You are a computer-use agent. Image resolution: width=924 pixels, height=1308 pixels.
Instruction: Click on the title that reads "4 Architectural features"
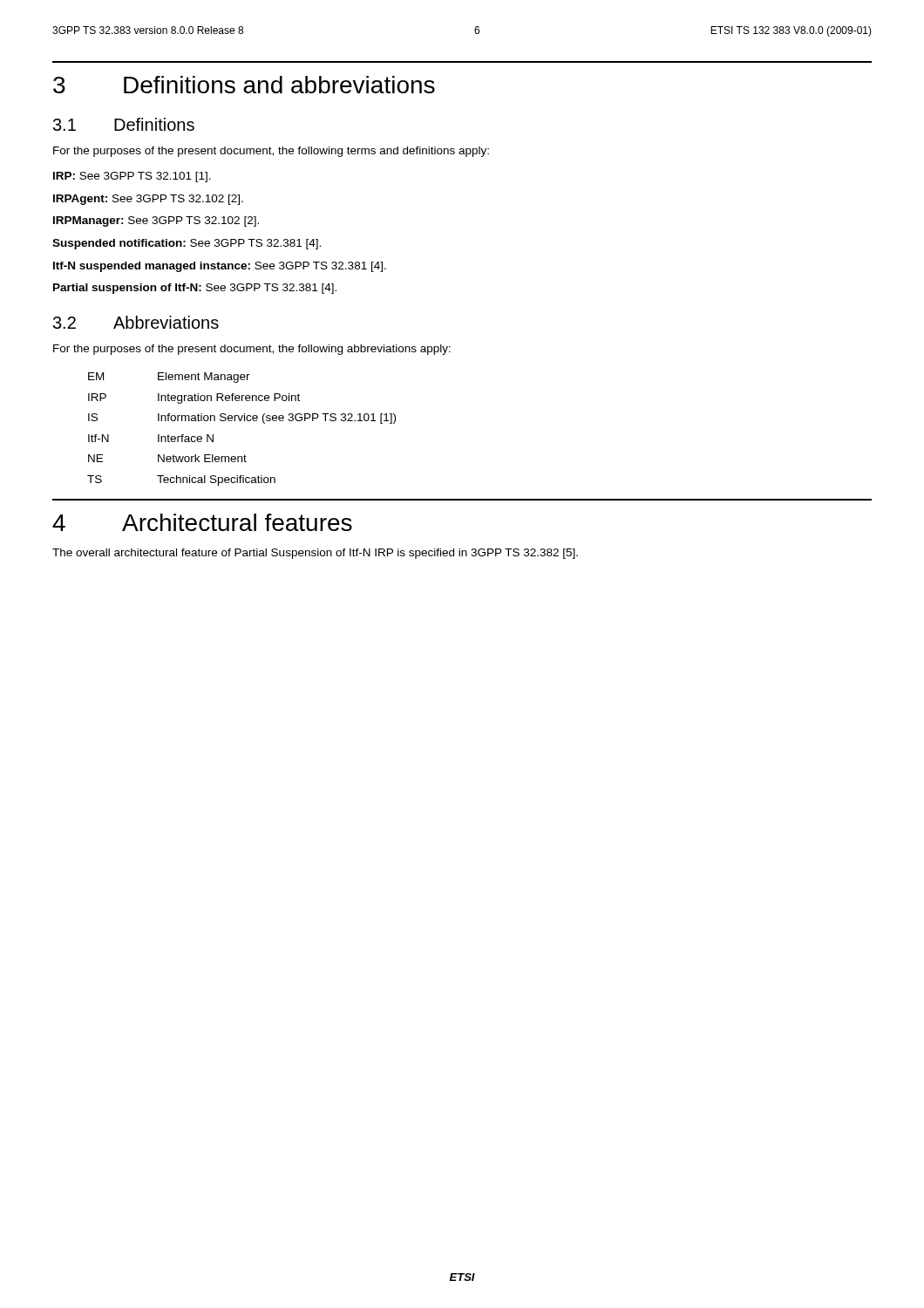tap(202, 523)
